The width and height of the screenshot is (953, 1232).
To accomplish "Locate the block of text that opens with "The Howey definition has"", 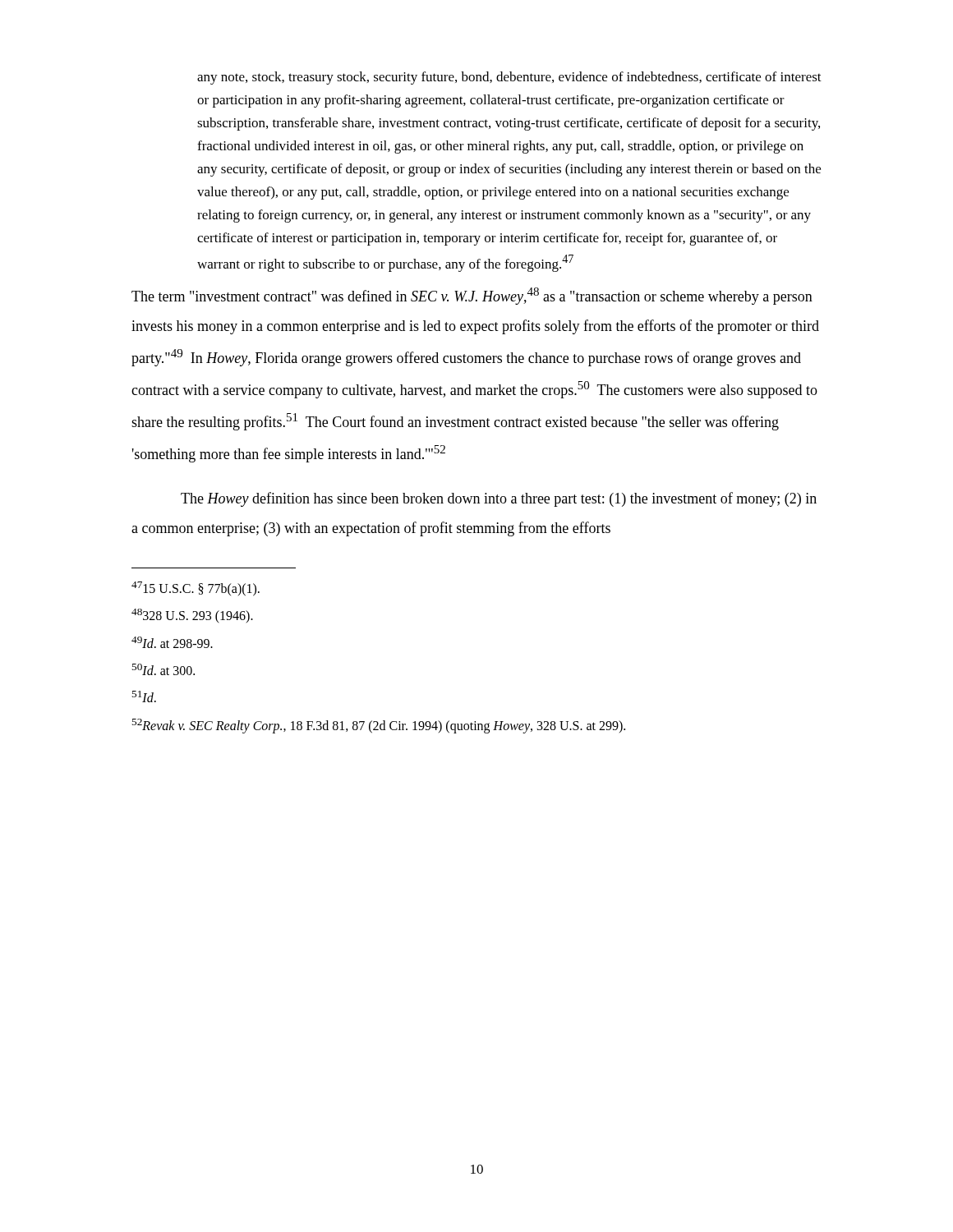I will tap(474, 513).
